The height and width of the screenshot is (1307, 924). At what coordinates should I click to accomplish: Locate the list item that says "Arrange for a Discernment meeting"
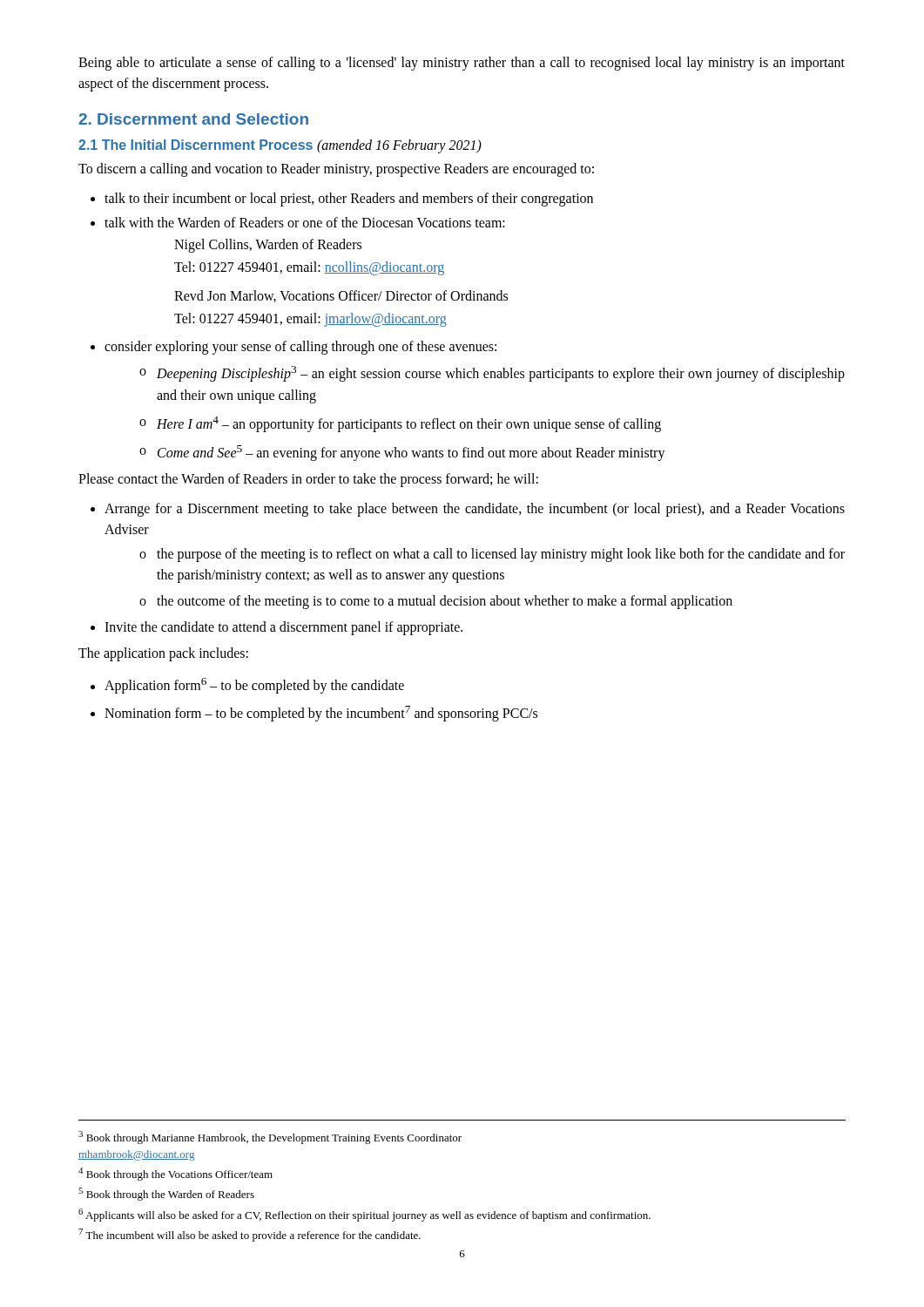click(475, 557)
